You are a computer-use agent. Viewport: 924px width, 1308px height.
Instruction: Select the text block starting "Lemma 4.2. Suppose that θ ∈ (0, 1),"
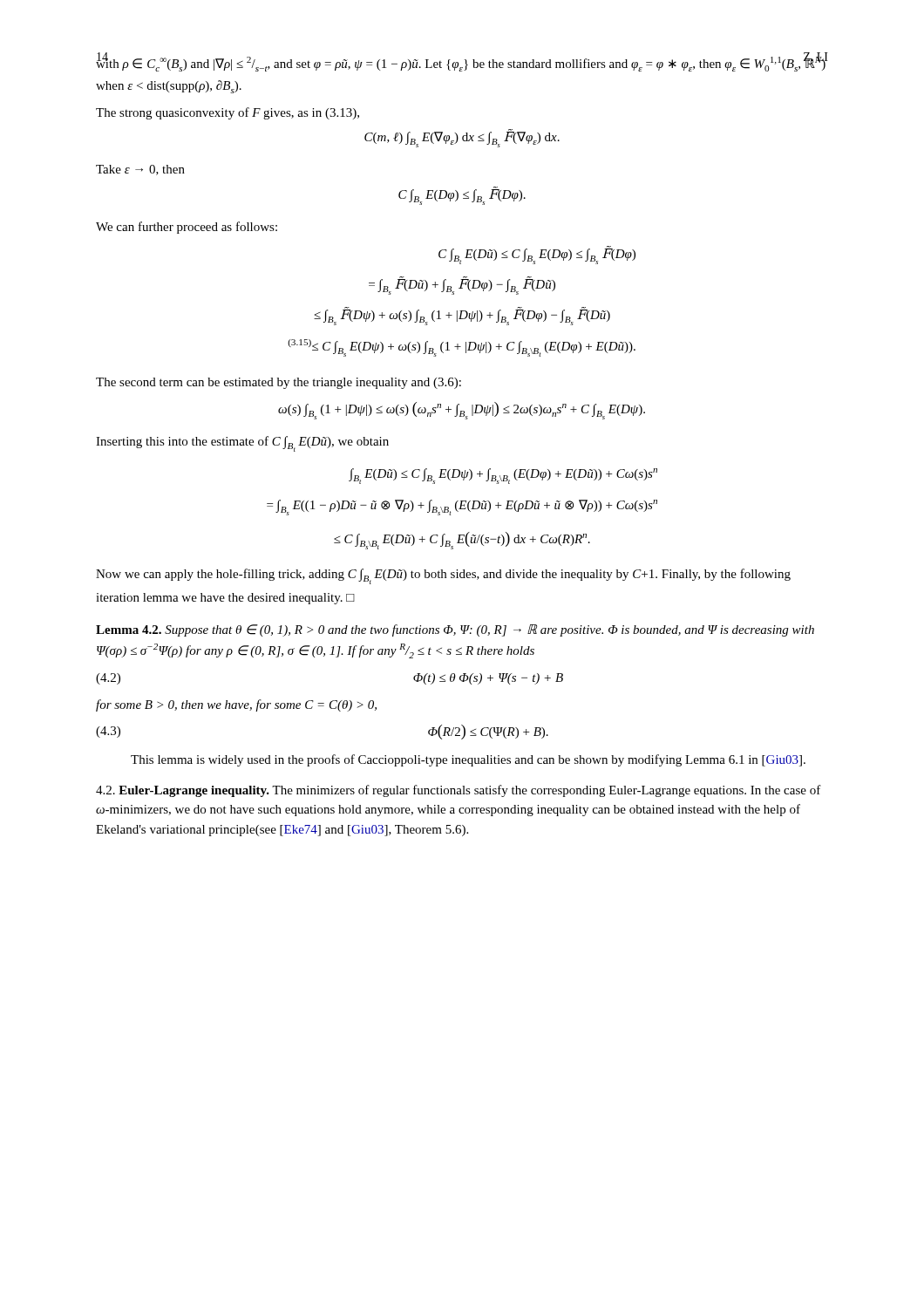pos(455,641)
